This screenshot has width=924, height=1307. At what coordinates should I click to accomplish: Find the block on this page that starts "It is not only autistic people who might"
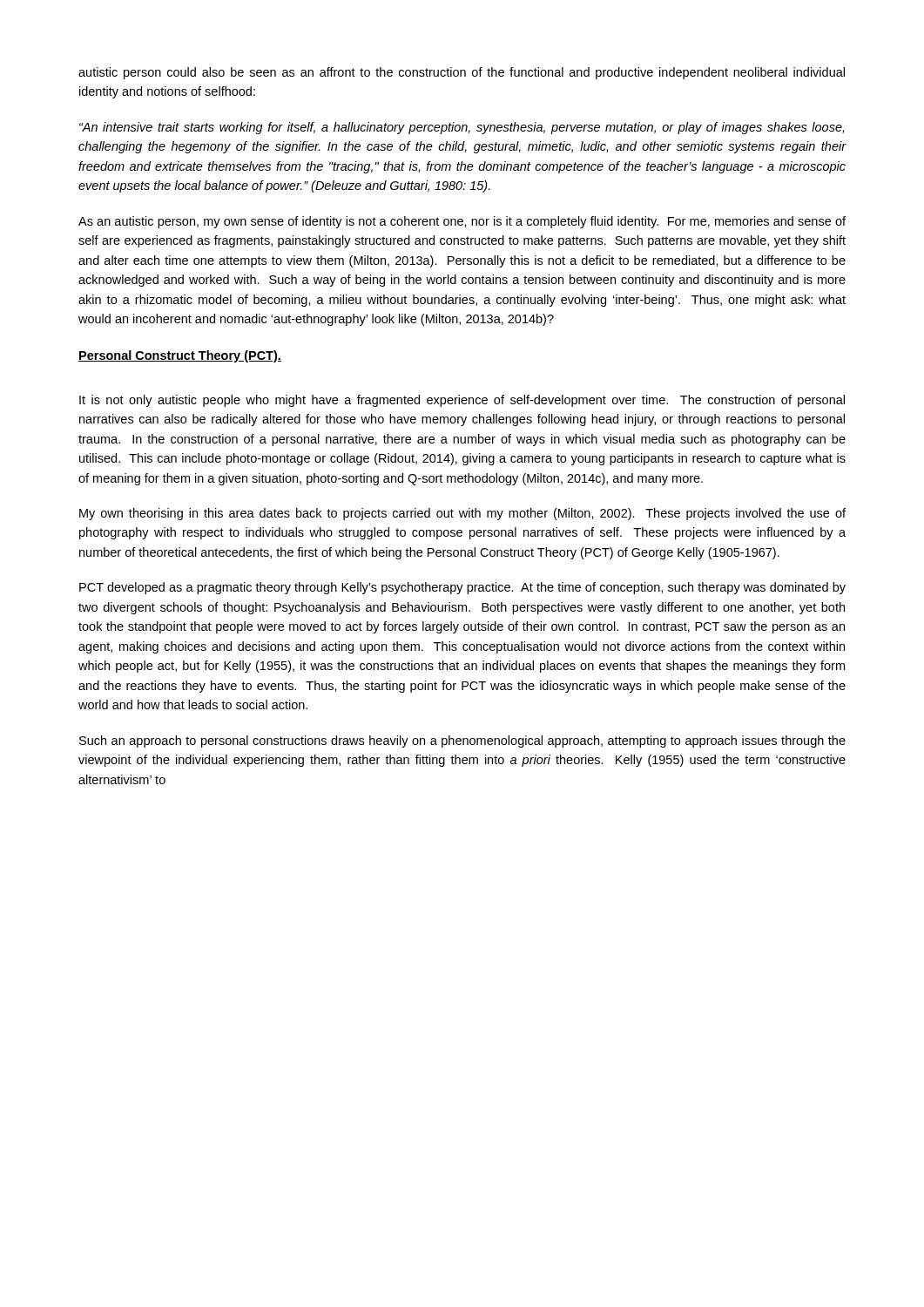point(462,439)
